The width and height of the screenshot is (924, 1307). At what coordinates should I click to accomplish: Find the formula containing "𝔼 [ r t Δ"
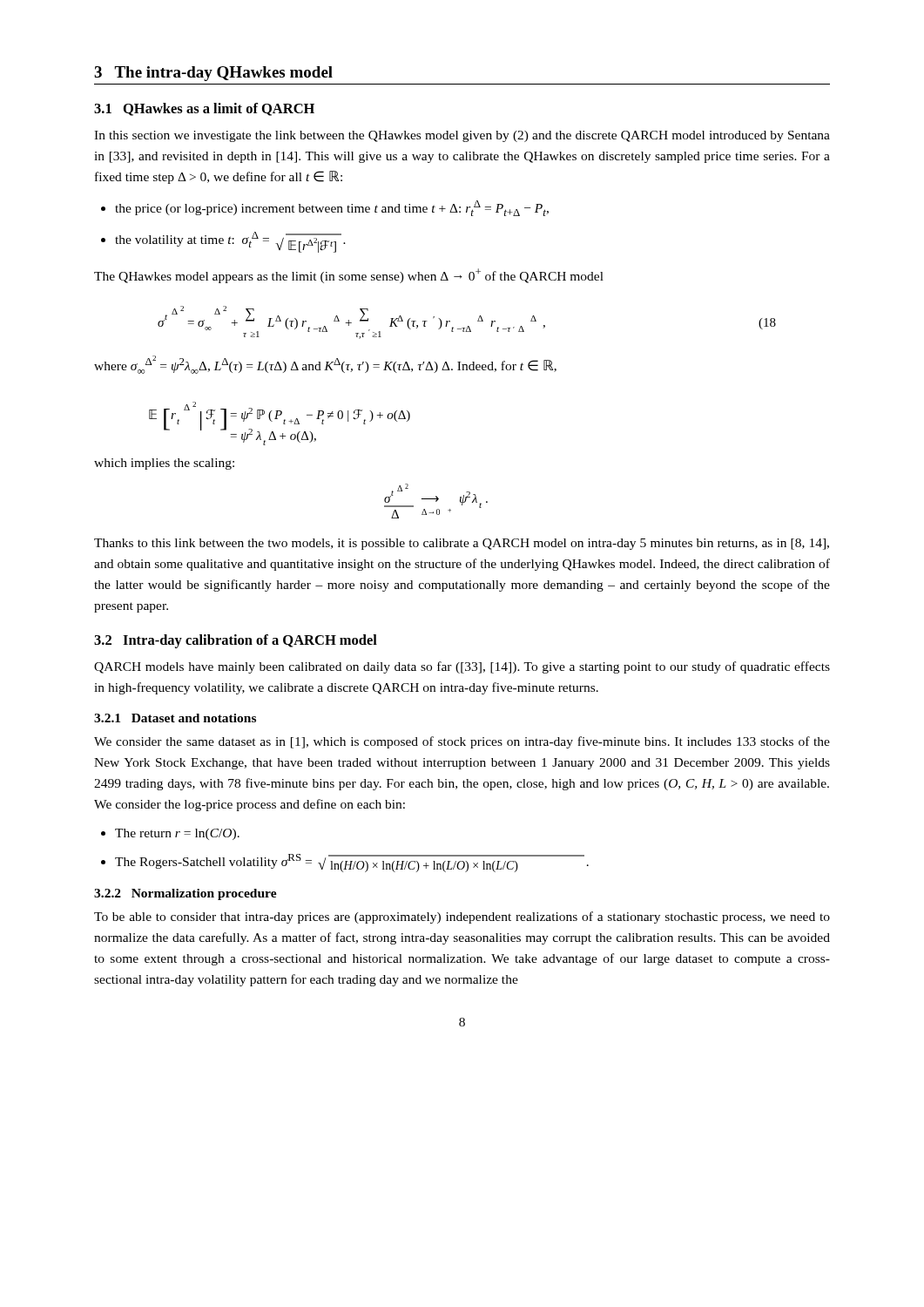pos(280,423)
